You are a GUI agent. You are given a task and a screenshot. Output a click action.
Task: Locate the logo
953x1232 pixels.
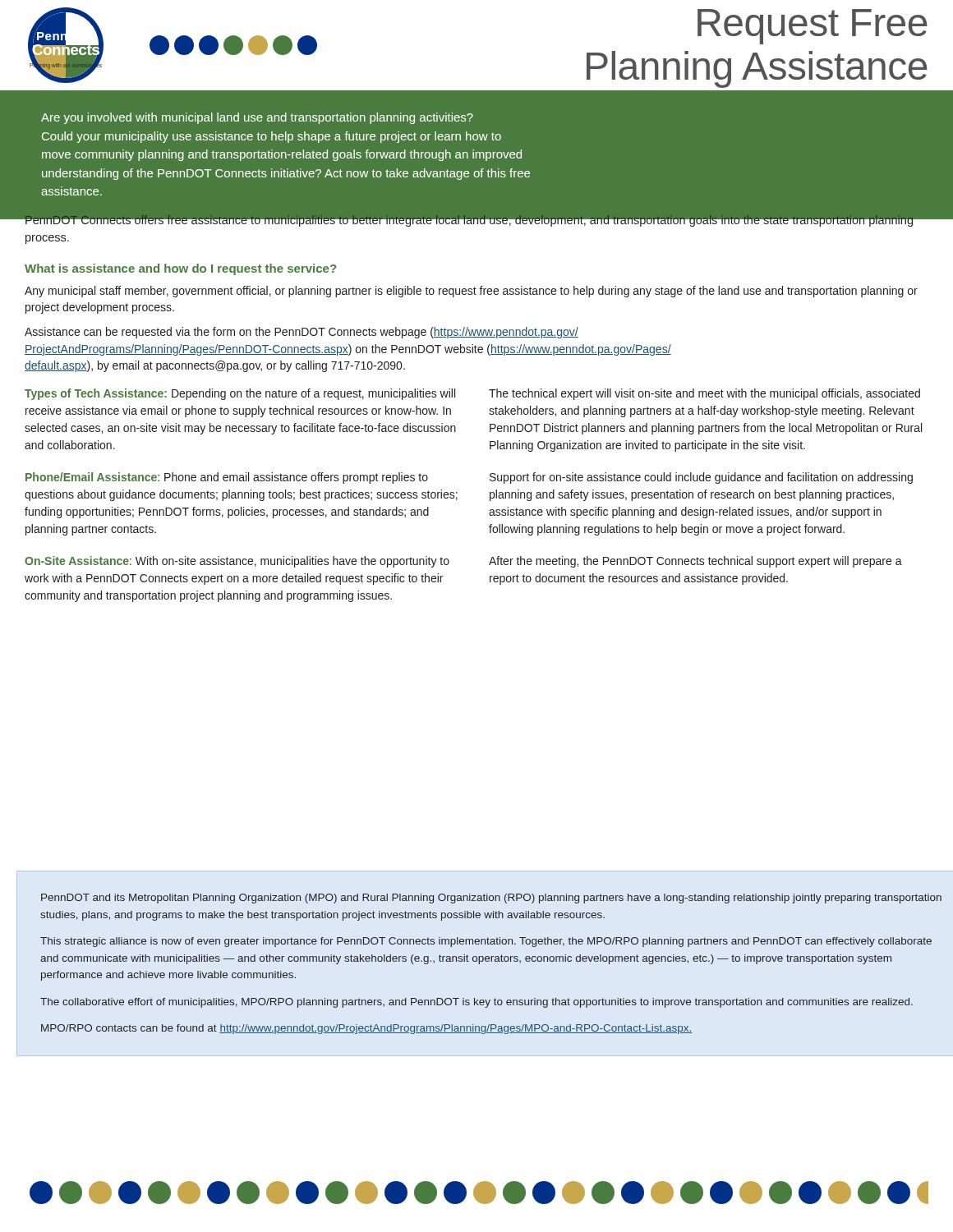coord(70,45)
